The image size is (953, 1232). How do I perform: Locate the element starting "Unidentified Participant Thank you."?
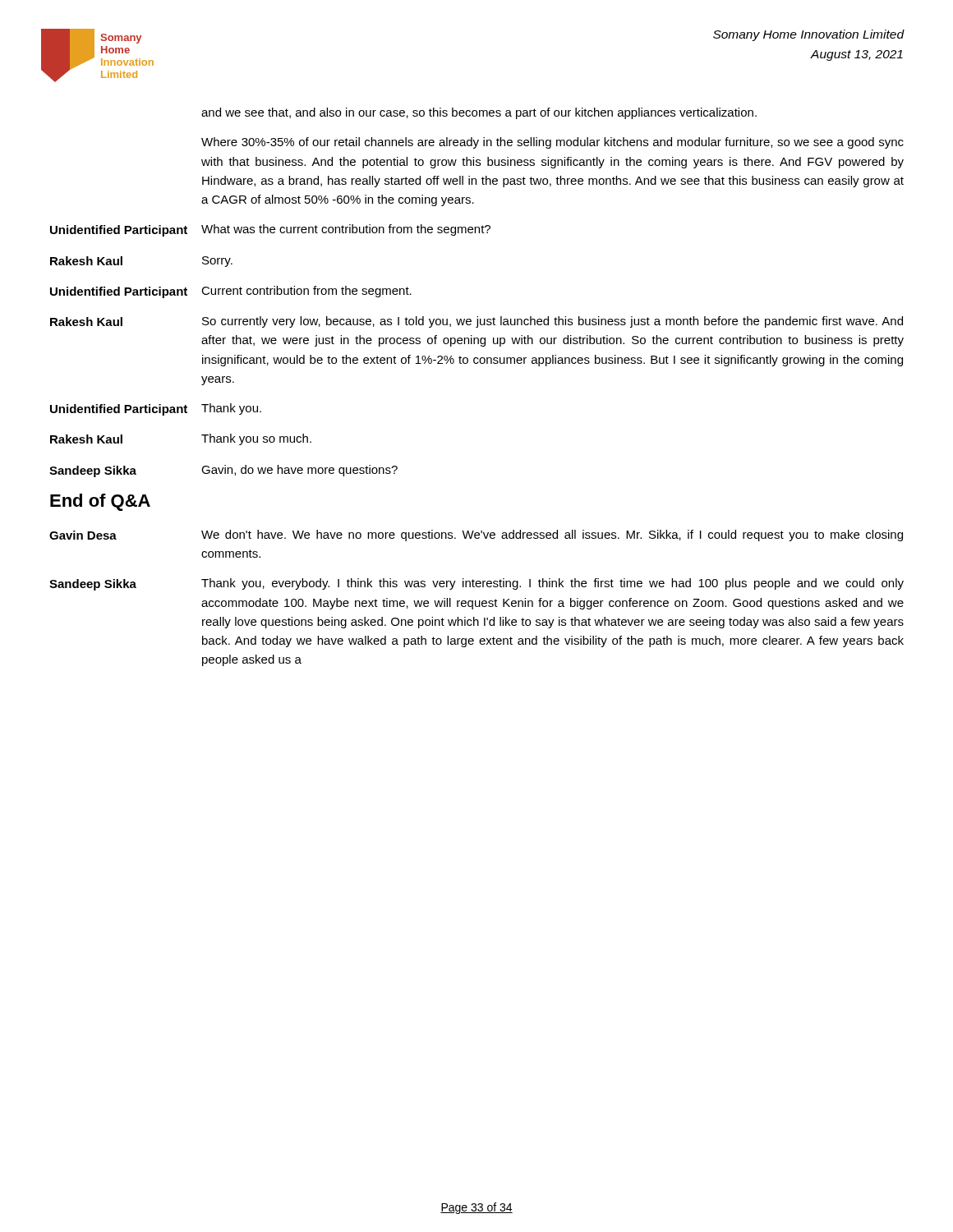[156, 409]
